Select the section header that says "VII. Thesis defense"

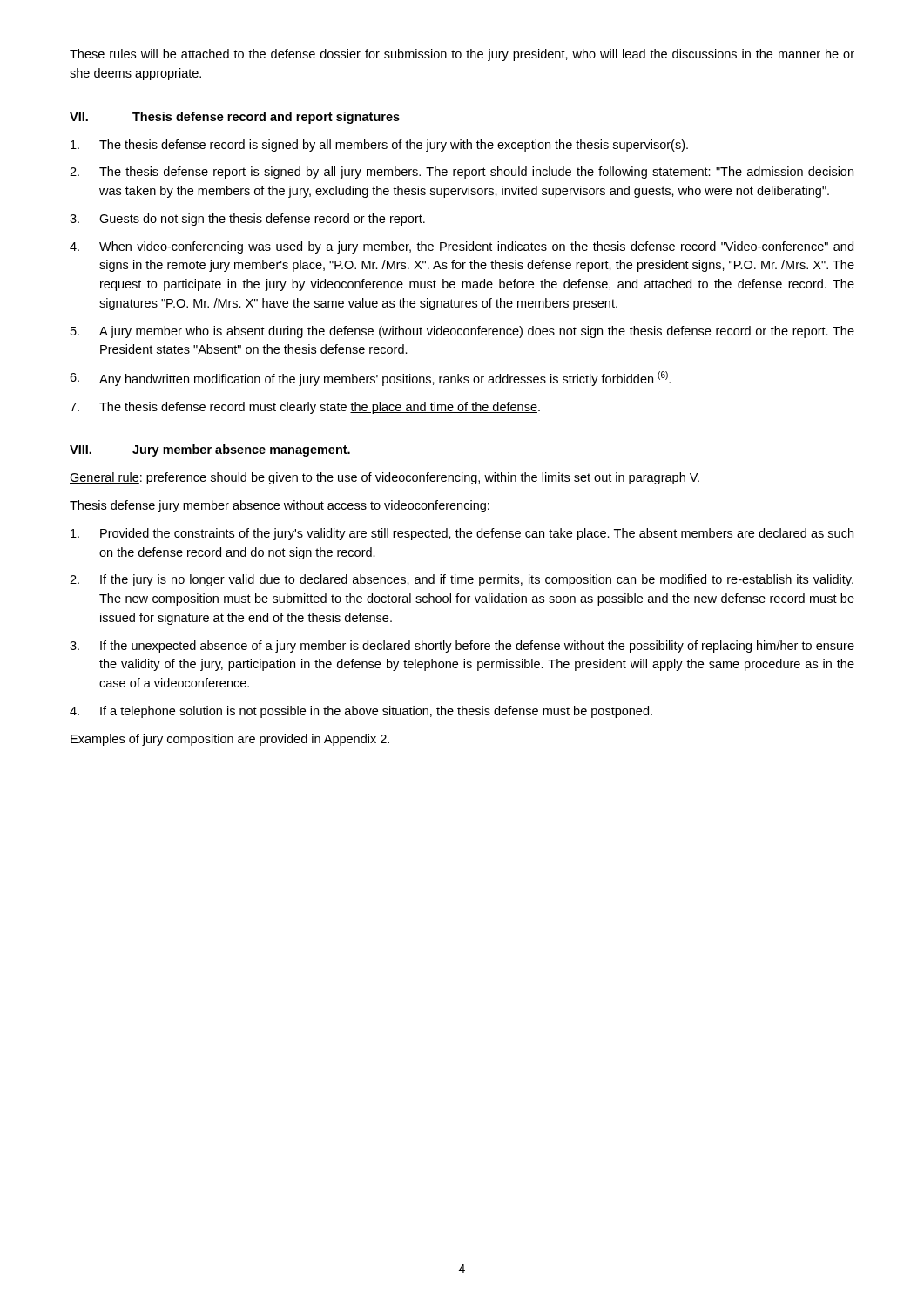pos(235,116)
